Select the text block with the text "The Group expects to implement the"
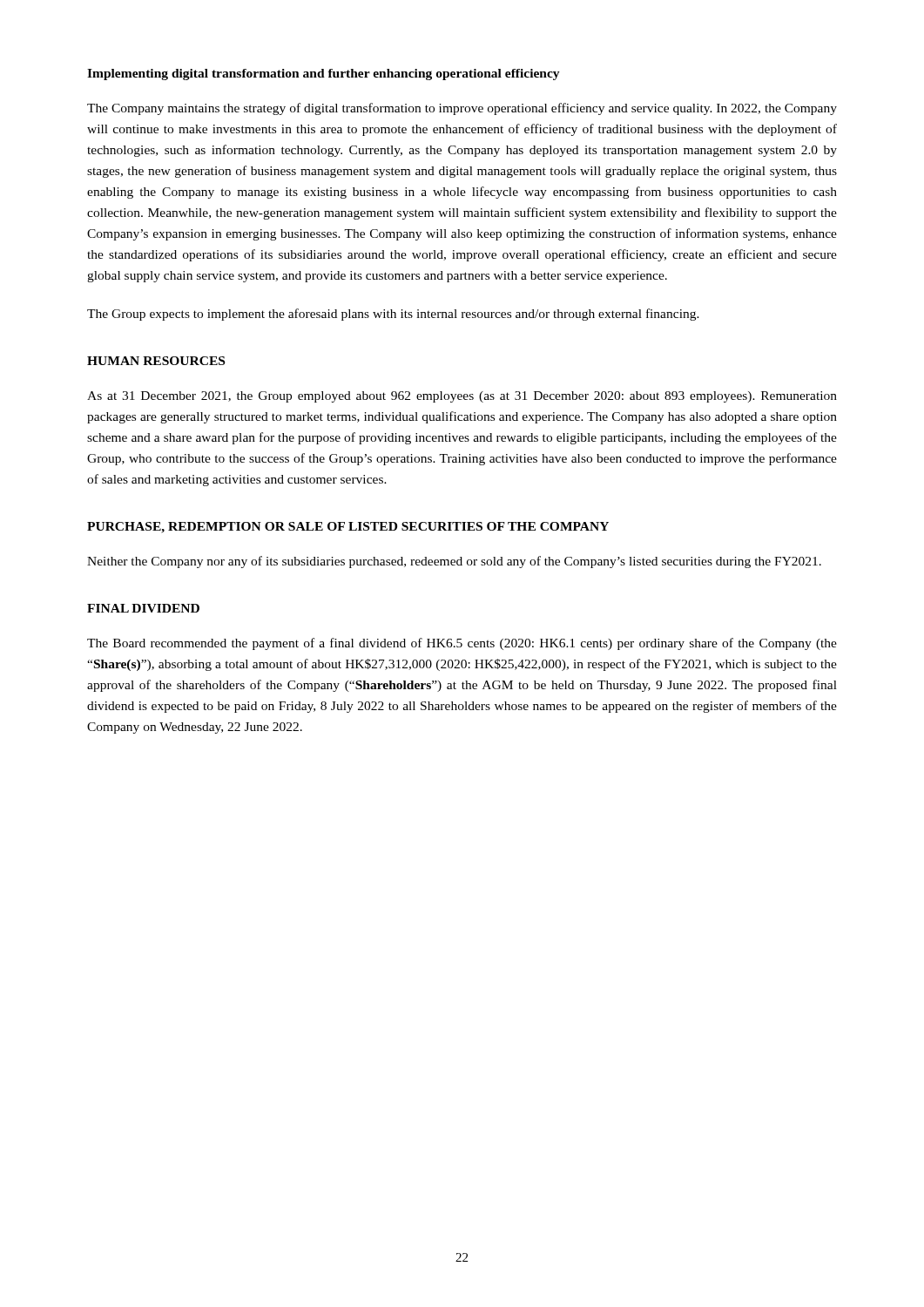Image resolution: width=924 pixels, height=1307 pixels. click(x=462, y=314)
